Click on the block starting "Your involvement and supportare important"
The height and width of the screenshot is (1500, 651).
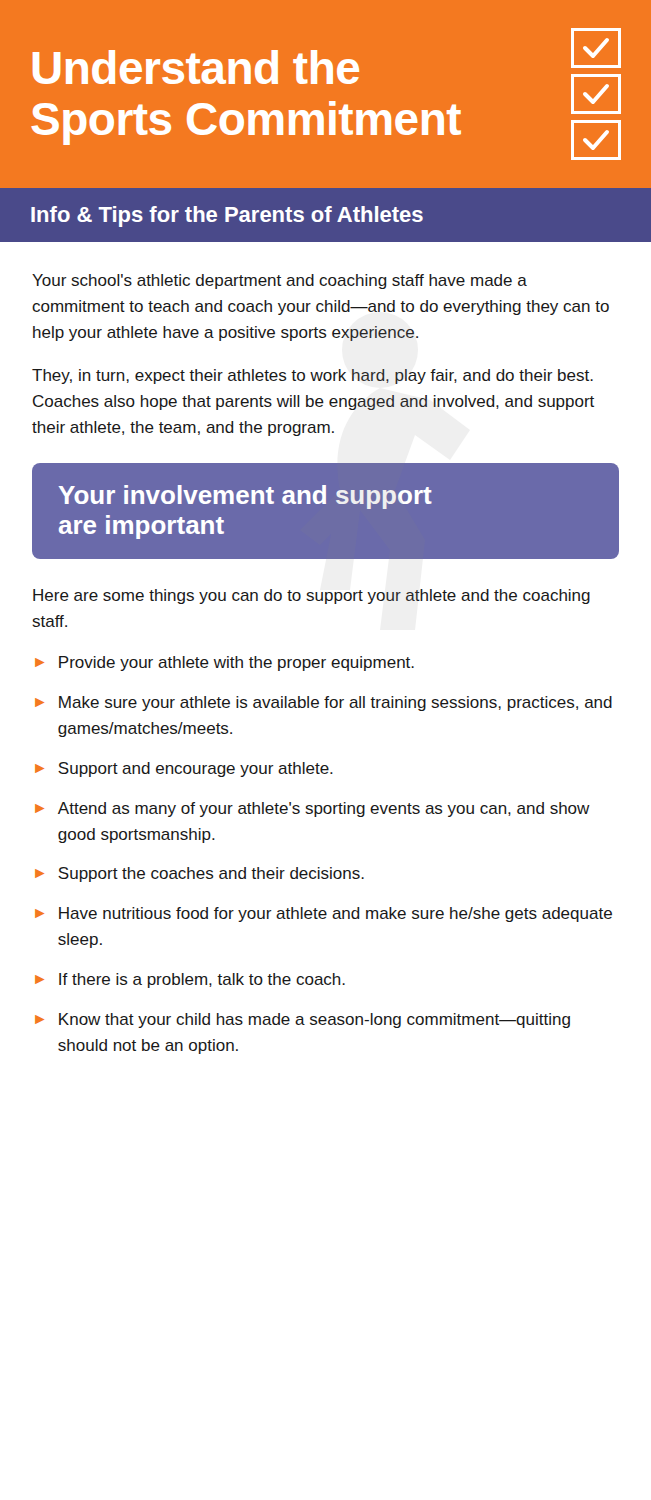tap(245, 510)
